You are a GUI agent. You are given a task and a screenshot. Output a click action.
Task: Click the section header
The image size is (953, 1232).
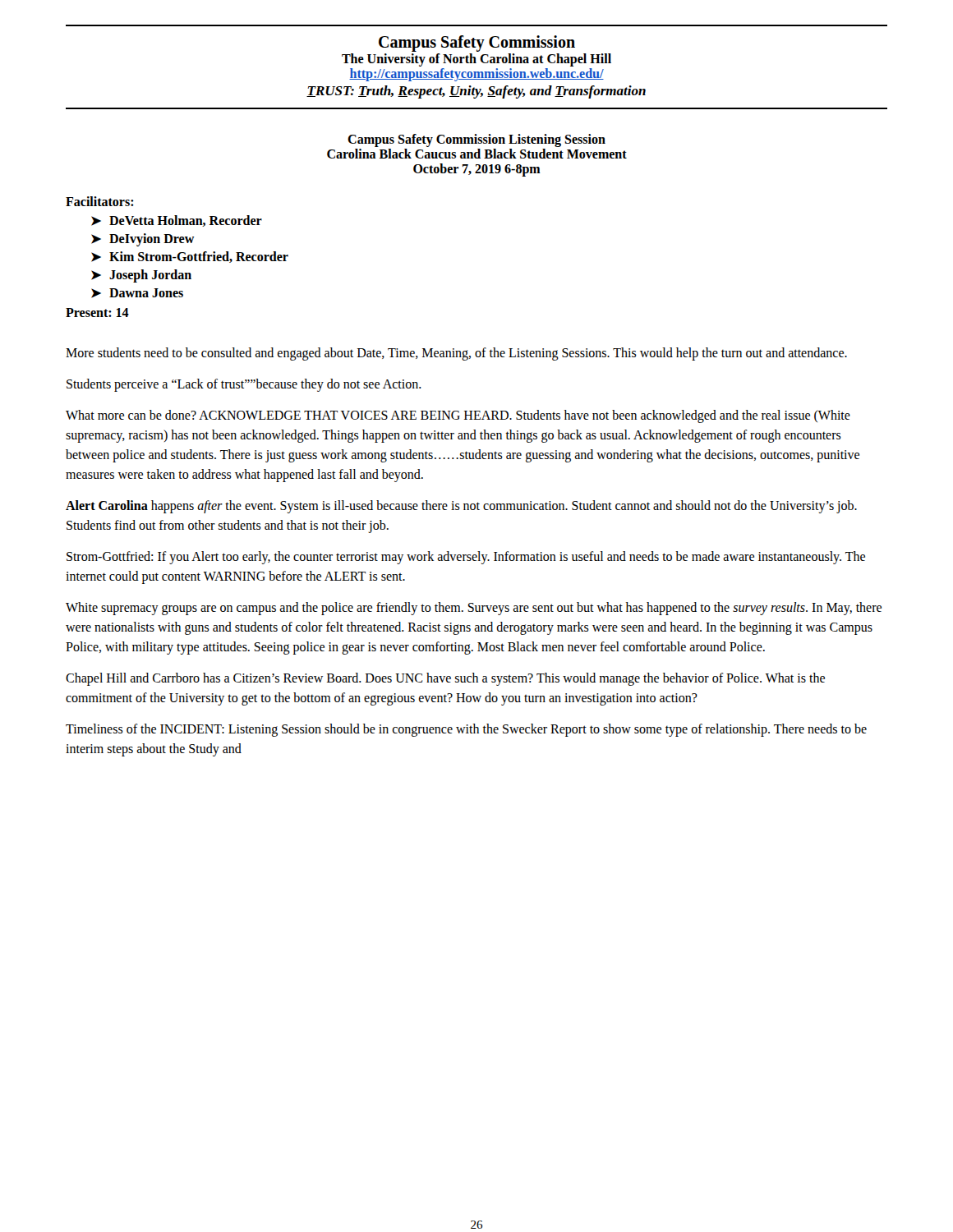point(476,154)
